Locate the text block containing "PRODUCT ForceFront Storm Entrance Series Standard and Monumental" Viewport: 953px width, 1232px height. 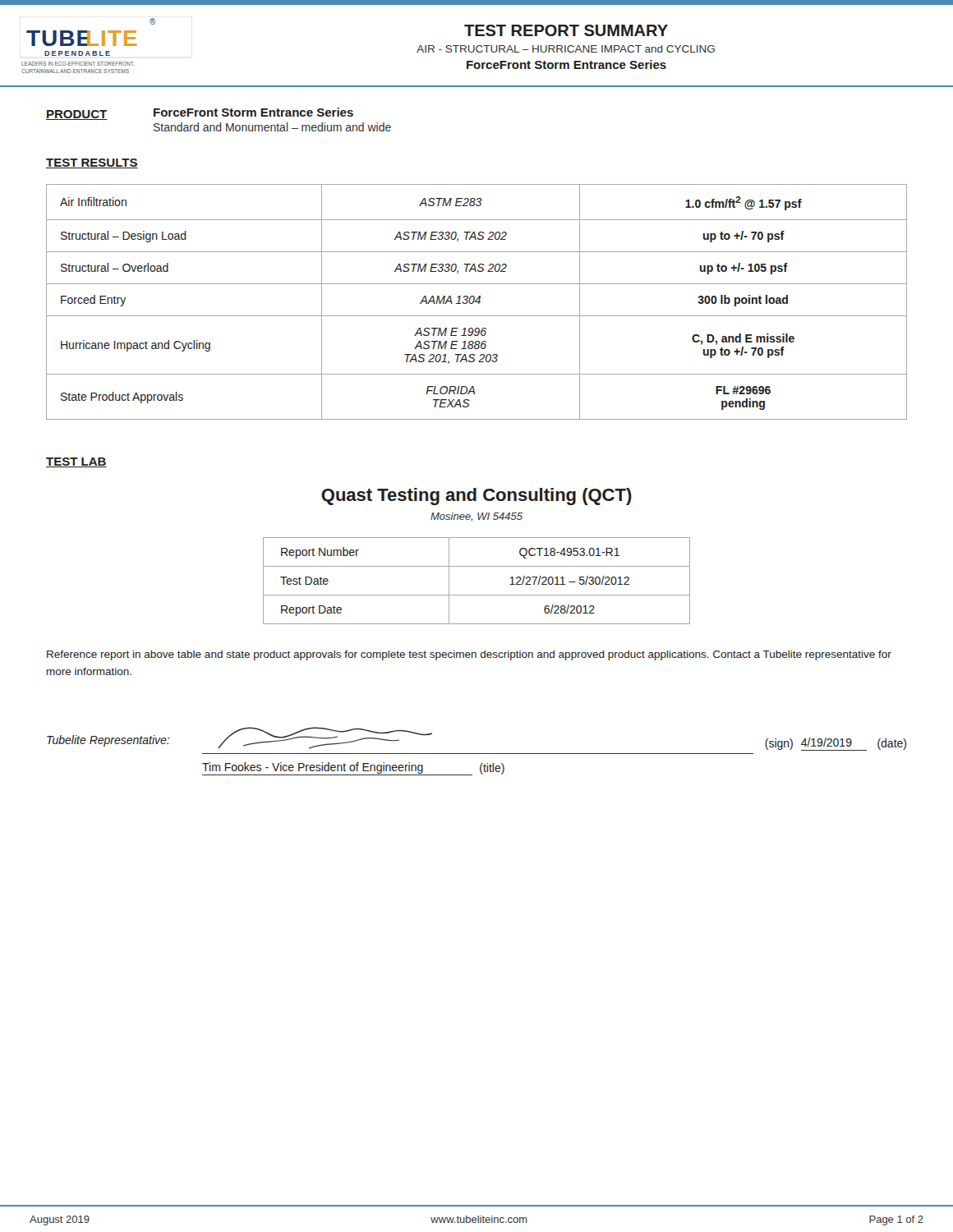(200, 114)
